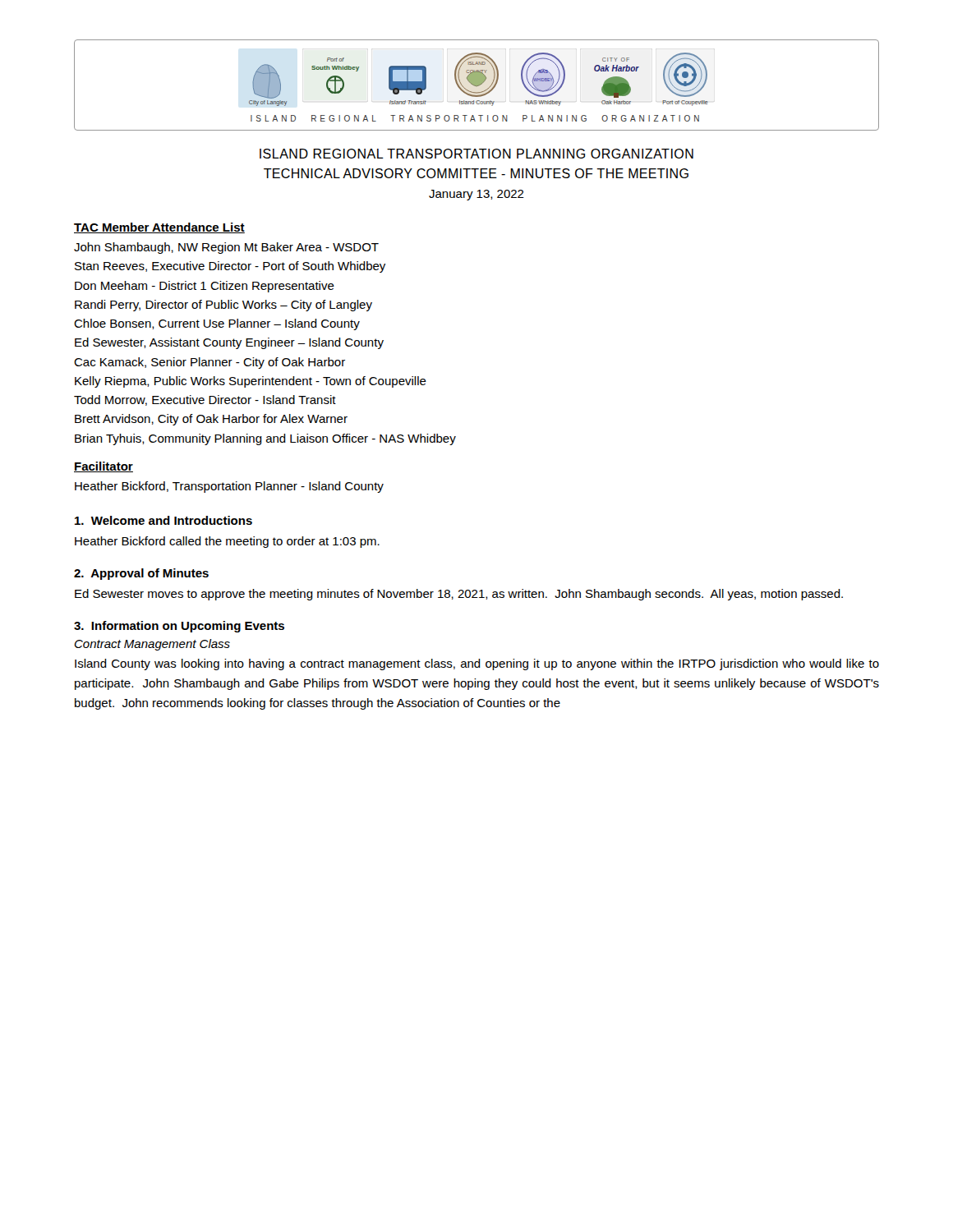Point to the region starting "Heather Bickford called the meeting to order at"
The height and width of the screenshot is (1232, 953).
[x=227, y=541]
